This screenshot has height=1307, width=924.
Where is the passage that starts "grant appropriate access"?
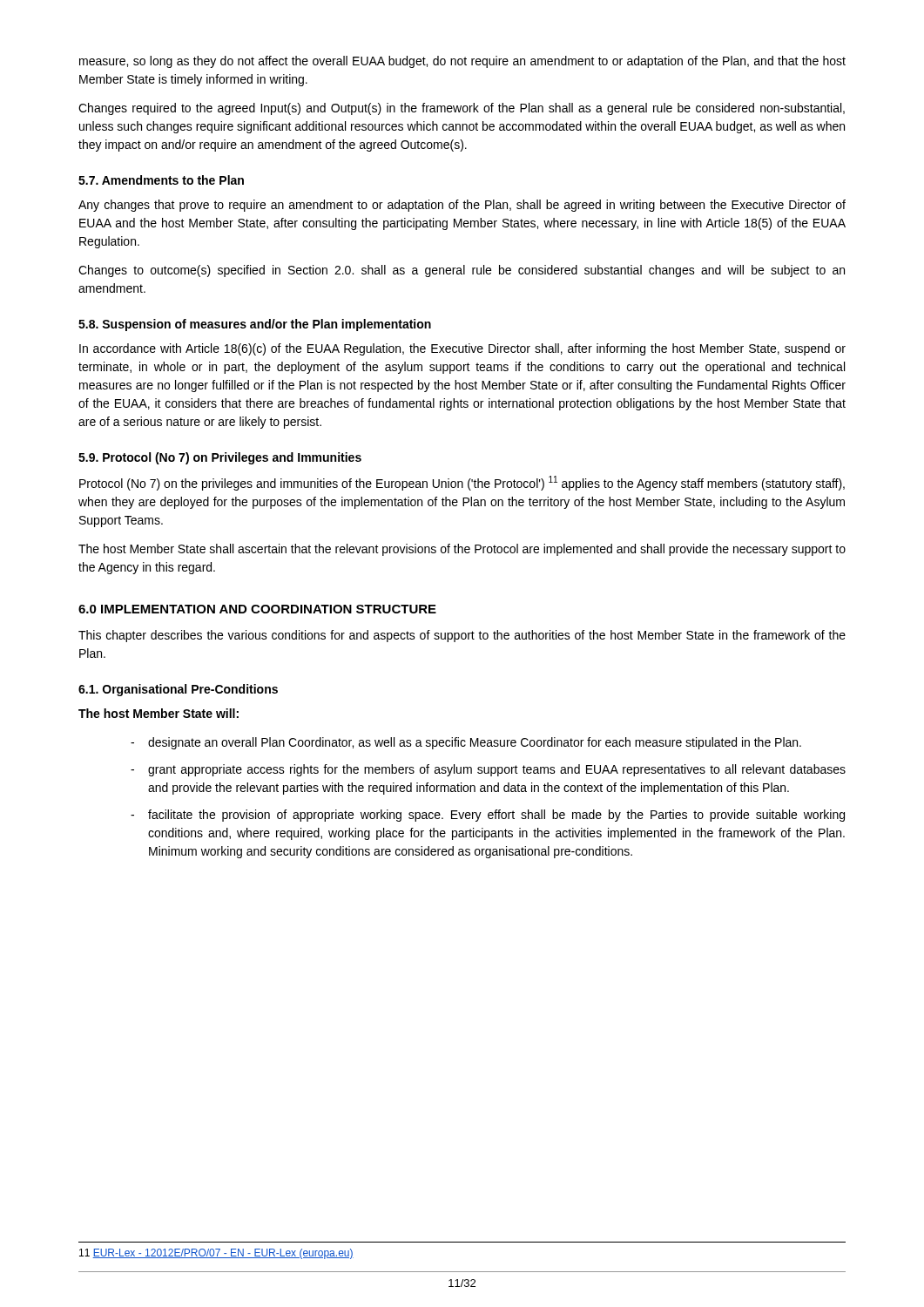pos(497,778)
